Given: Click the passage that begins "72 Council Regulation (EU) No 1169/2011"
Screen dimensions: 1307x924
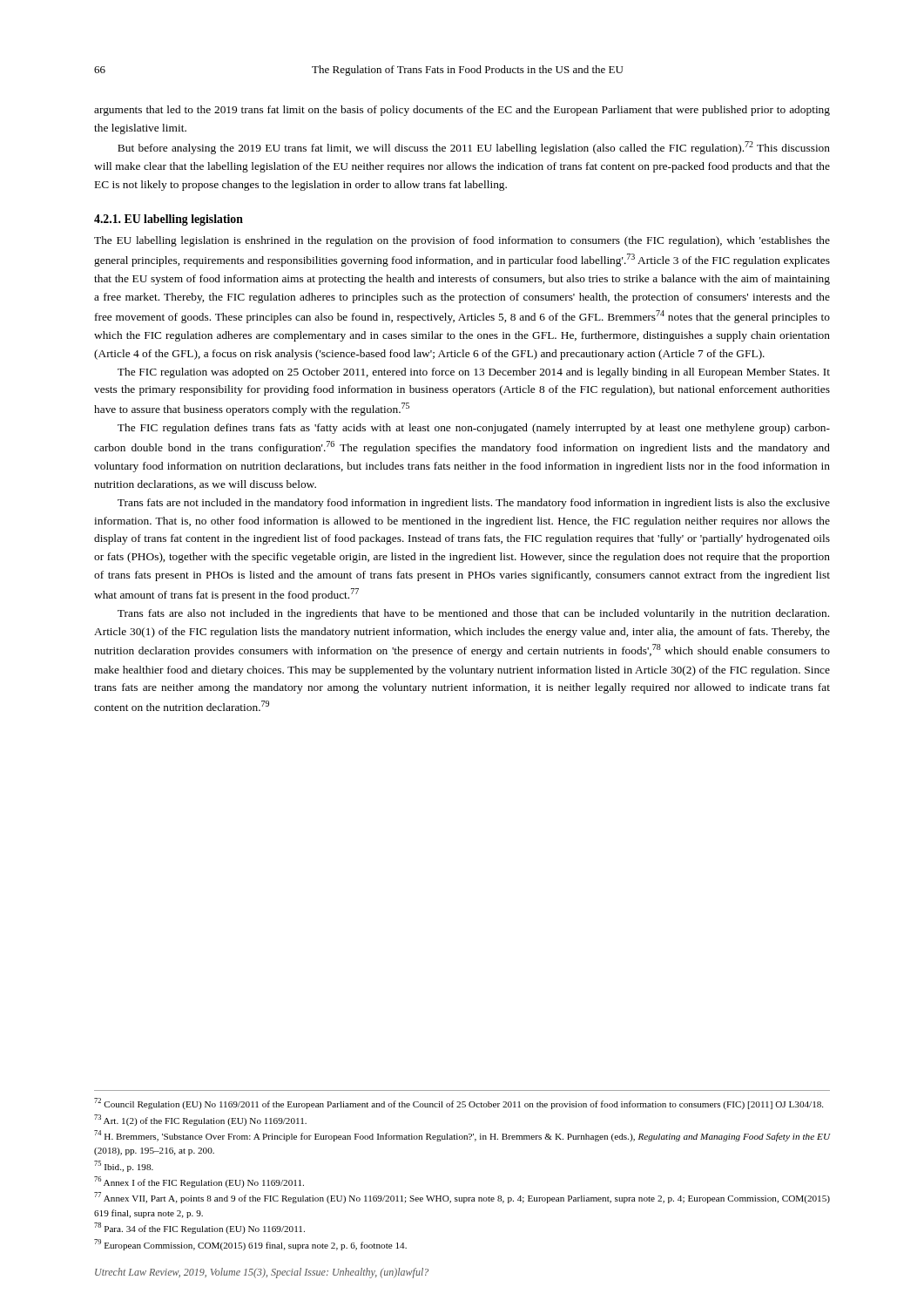Looking at the screenshot, I should [459, 1103].
